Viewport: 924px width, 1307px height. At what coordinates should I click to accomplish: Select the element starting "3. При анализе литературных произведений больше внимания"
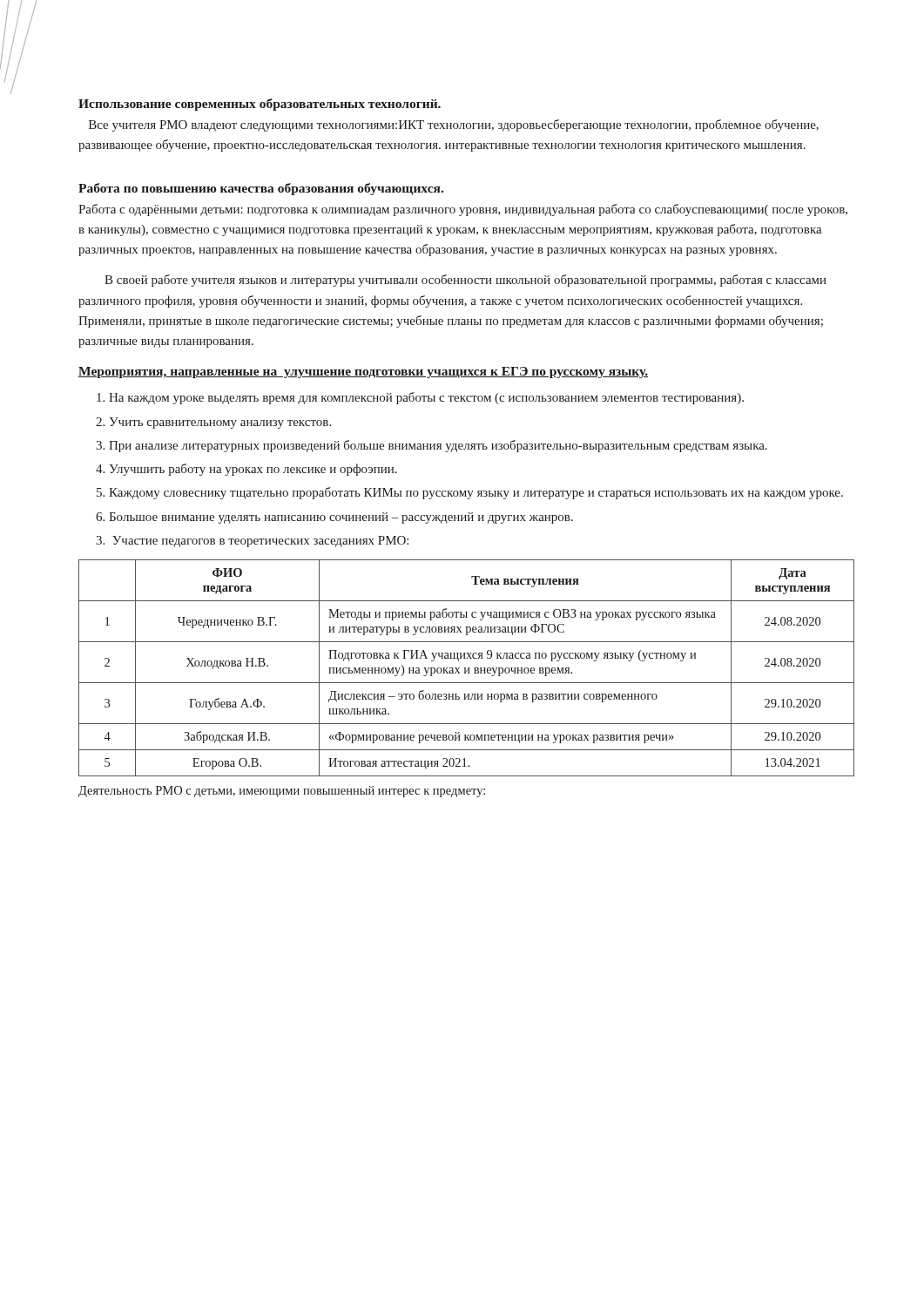pyautogui.click(x=432, y=445)
